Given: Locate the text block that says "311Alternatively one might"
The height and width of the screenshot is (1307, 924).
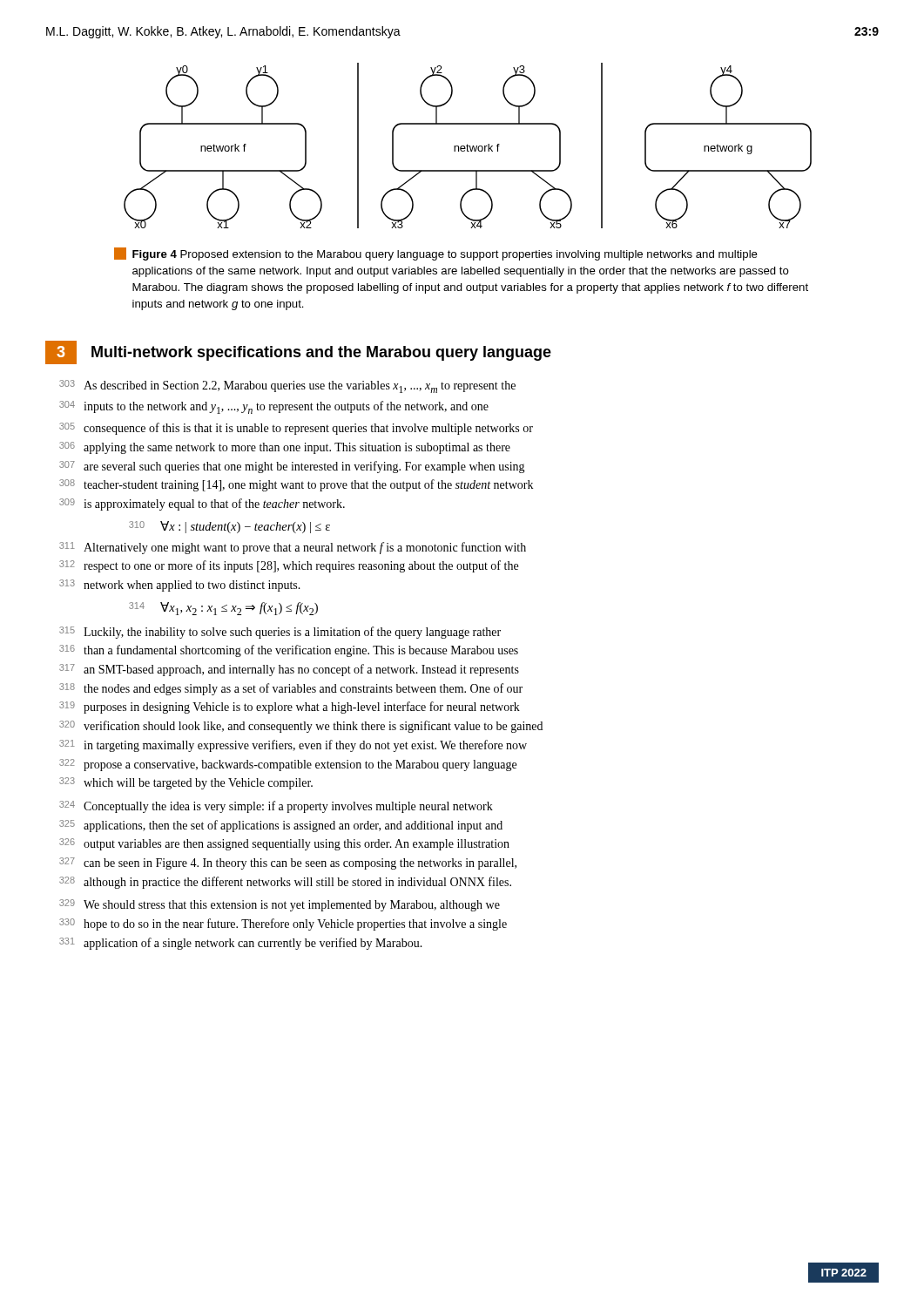Looking at the screenshot, I should pyautogui.click(x=462, y=567).
